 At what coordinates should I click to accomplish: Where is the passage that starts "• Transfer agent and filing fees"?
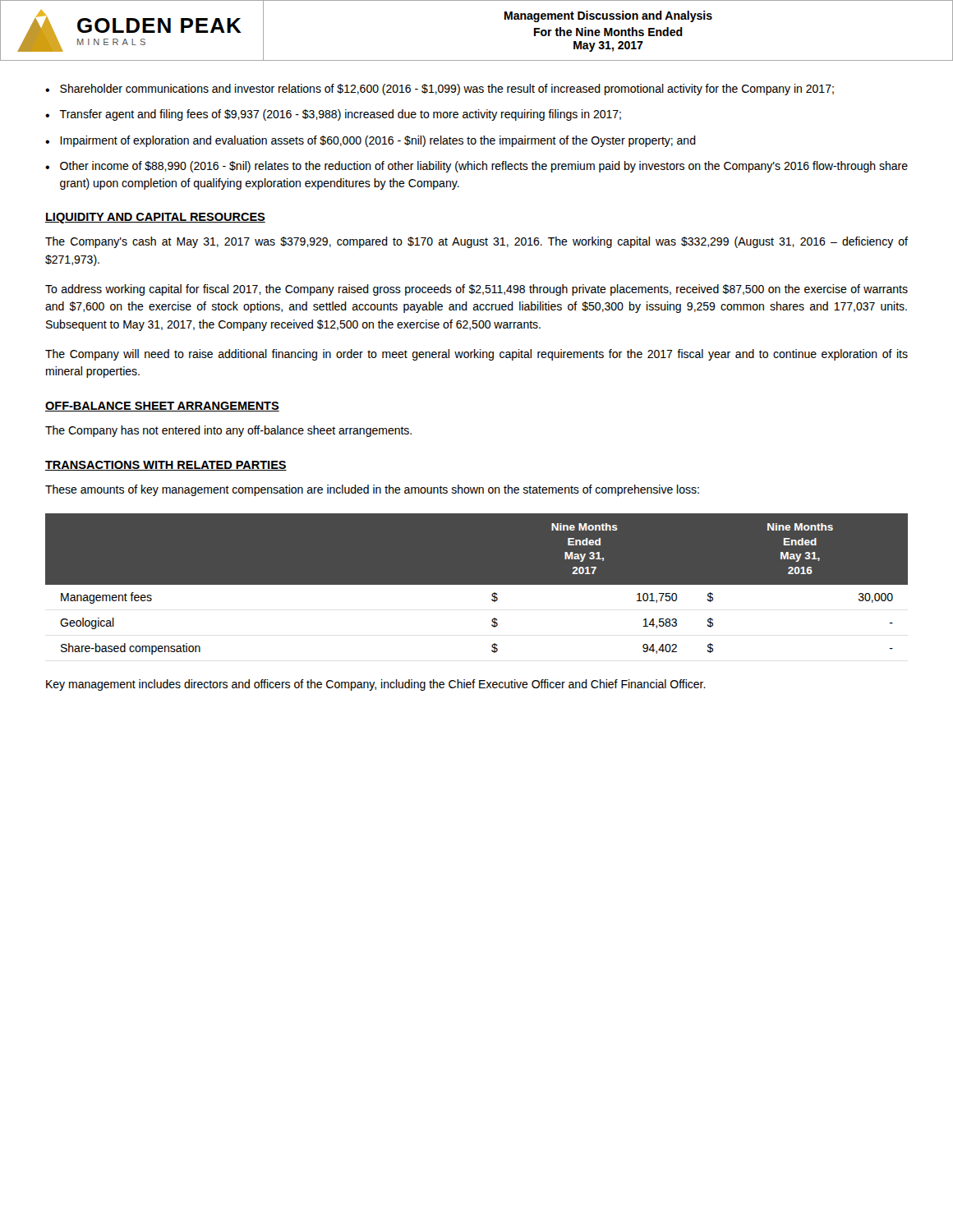point(334,116)
